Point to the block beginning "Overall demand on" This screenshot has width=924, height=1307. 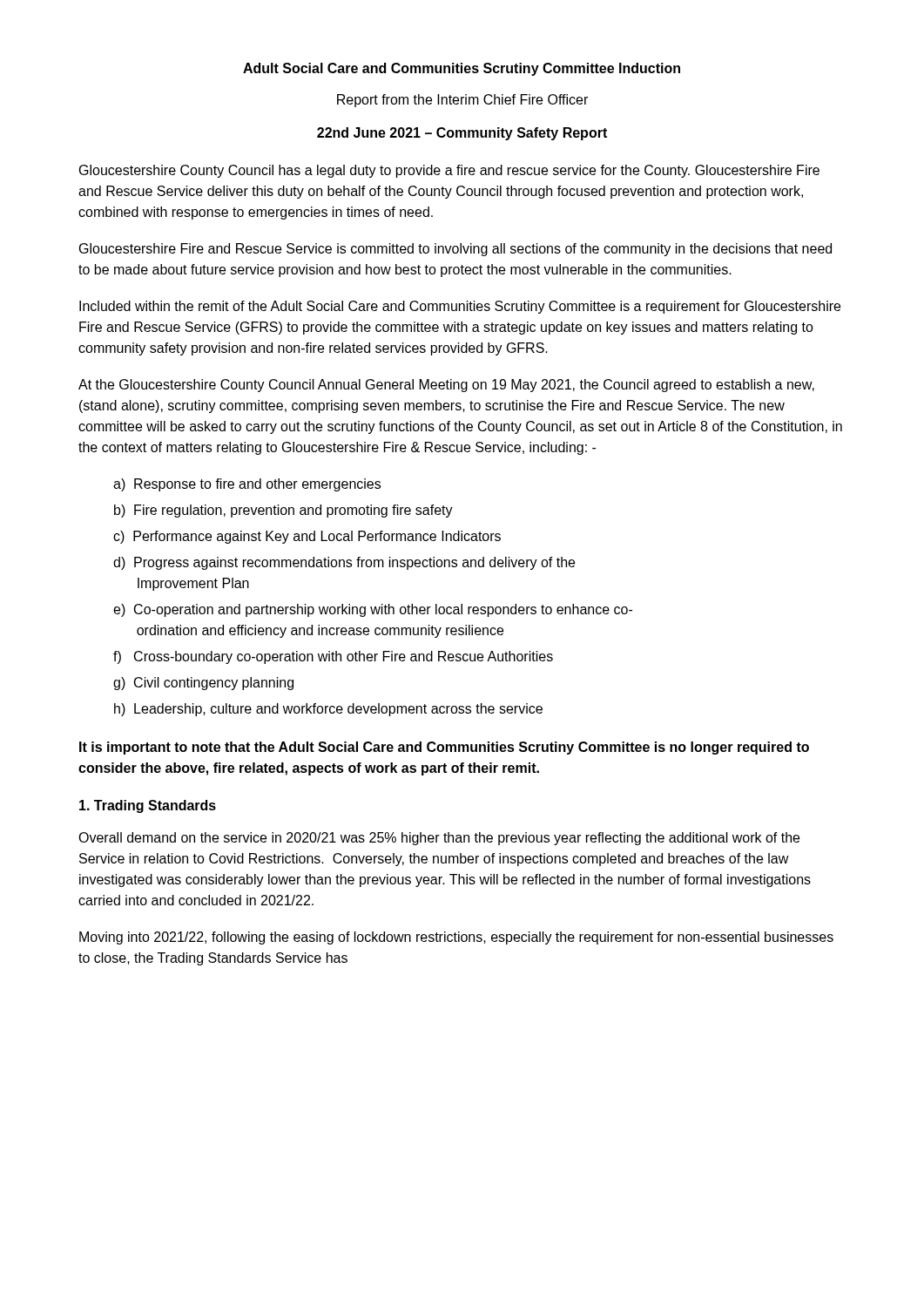(x=445, y=869)
